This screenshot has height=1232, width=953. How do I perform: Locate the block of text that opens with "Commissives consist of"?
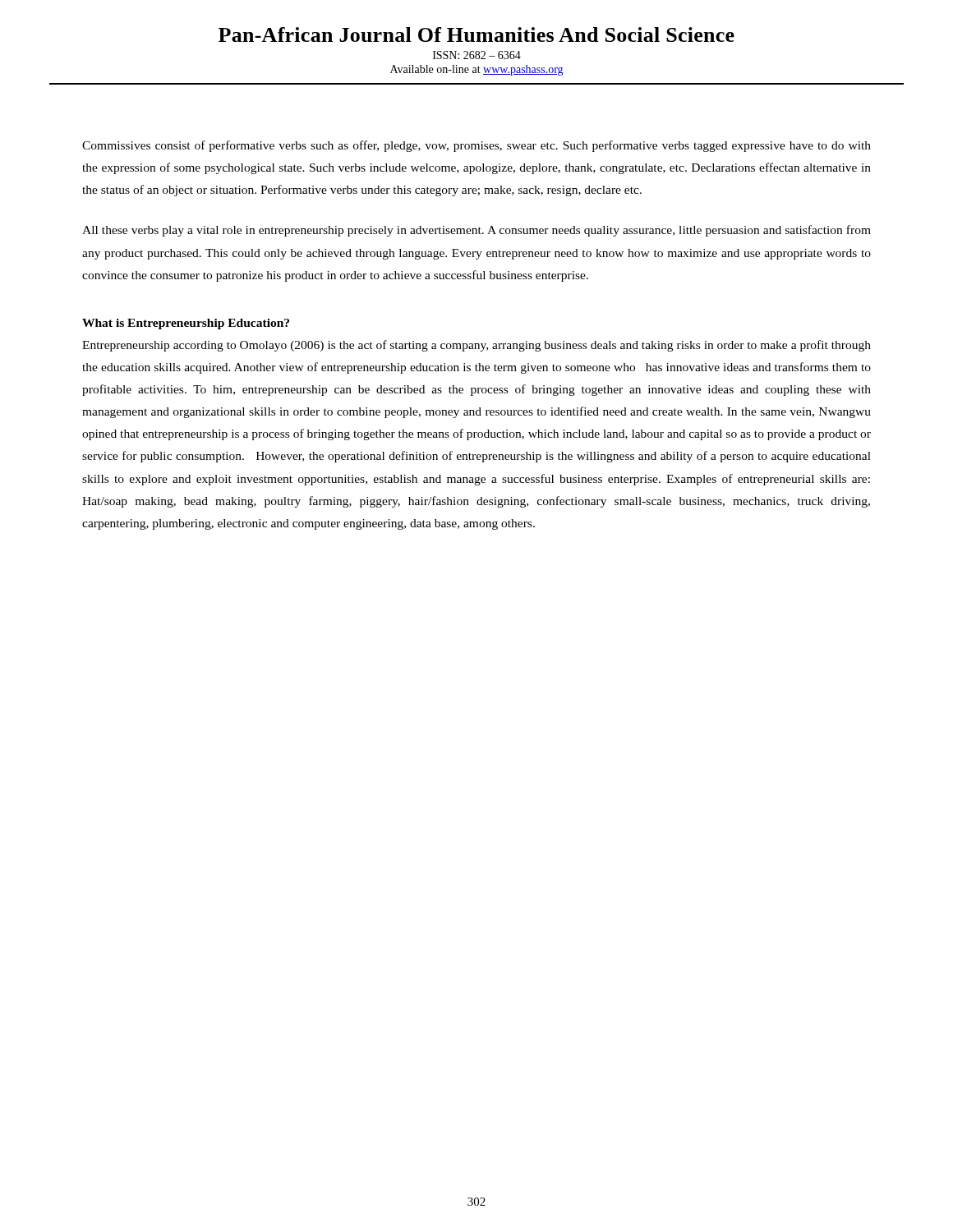pos(476,167)
